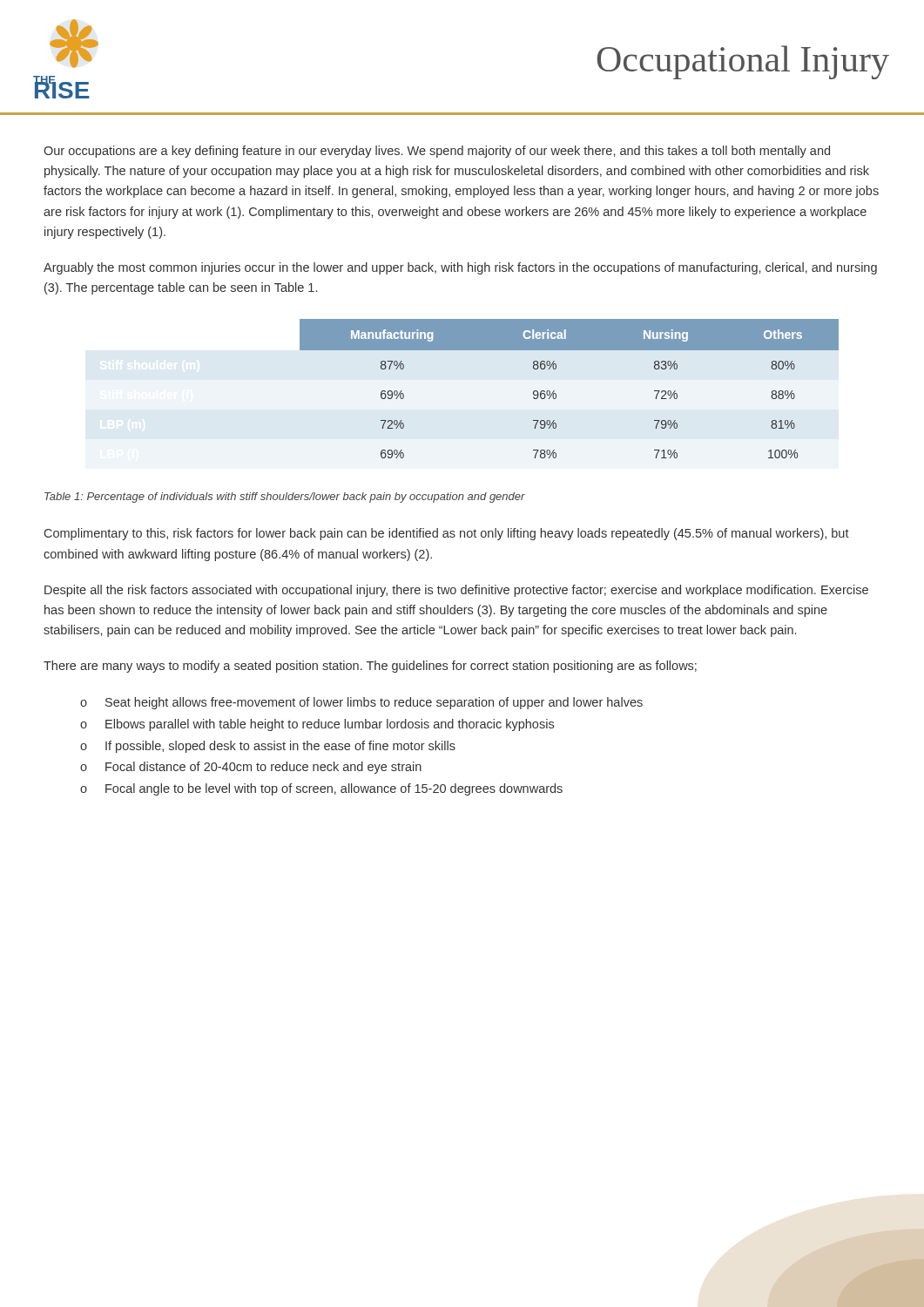Click on the text block starting "Table 1: Percentage of individuals with stiff shoulders/lower"
Viewport: 924px width, 1307px height.
pos(284,497)
